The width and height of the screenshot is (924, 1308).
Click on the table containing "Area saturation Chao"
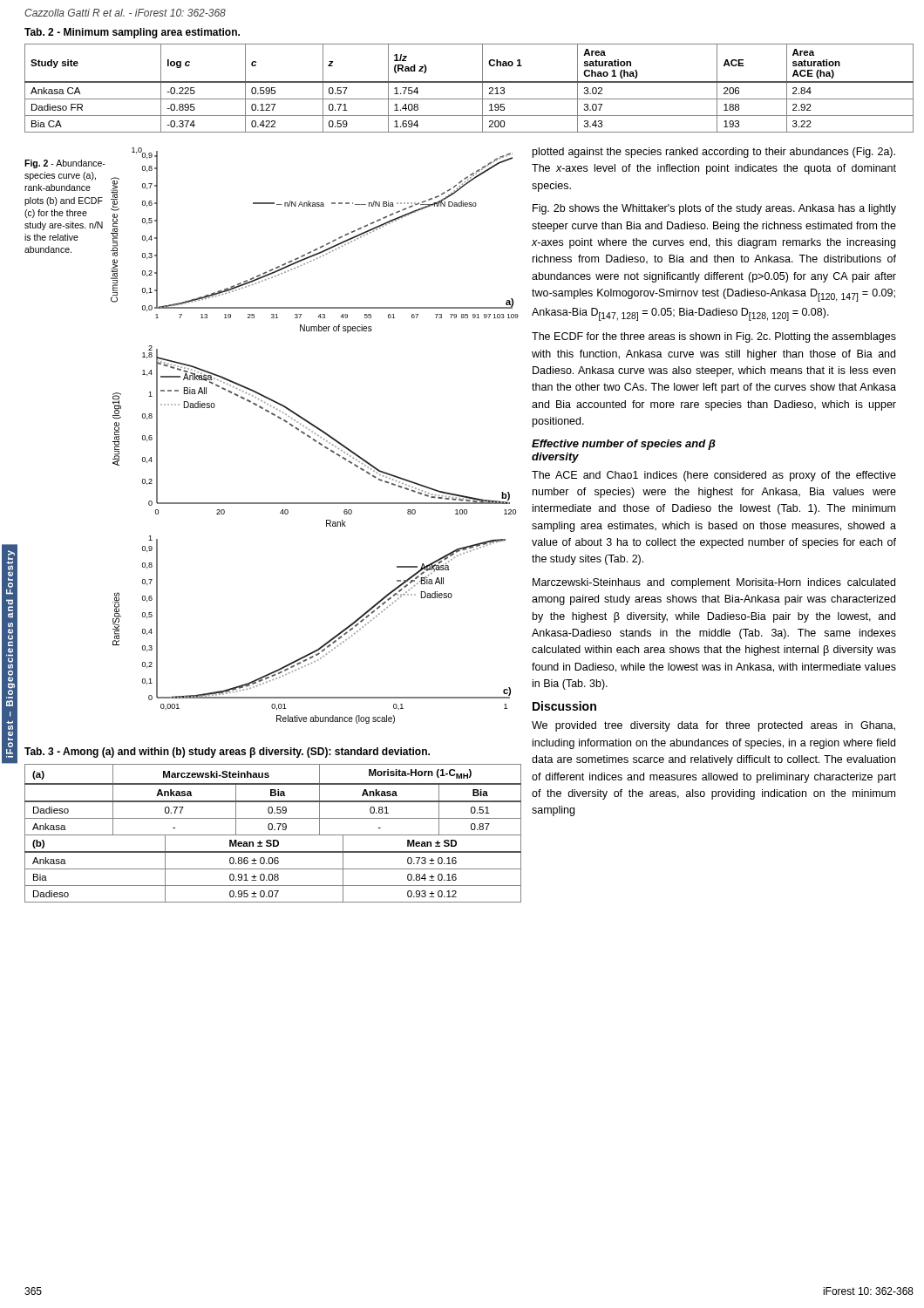(469, 88)
